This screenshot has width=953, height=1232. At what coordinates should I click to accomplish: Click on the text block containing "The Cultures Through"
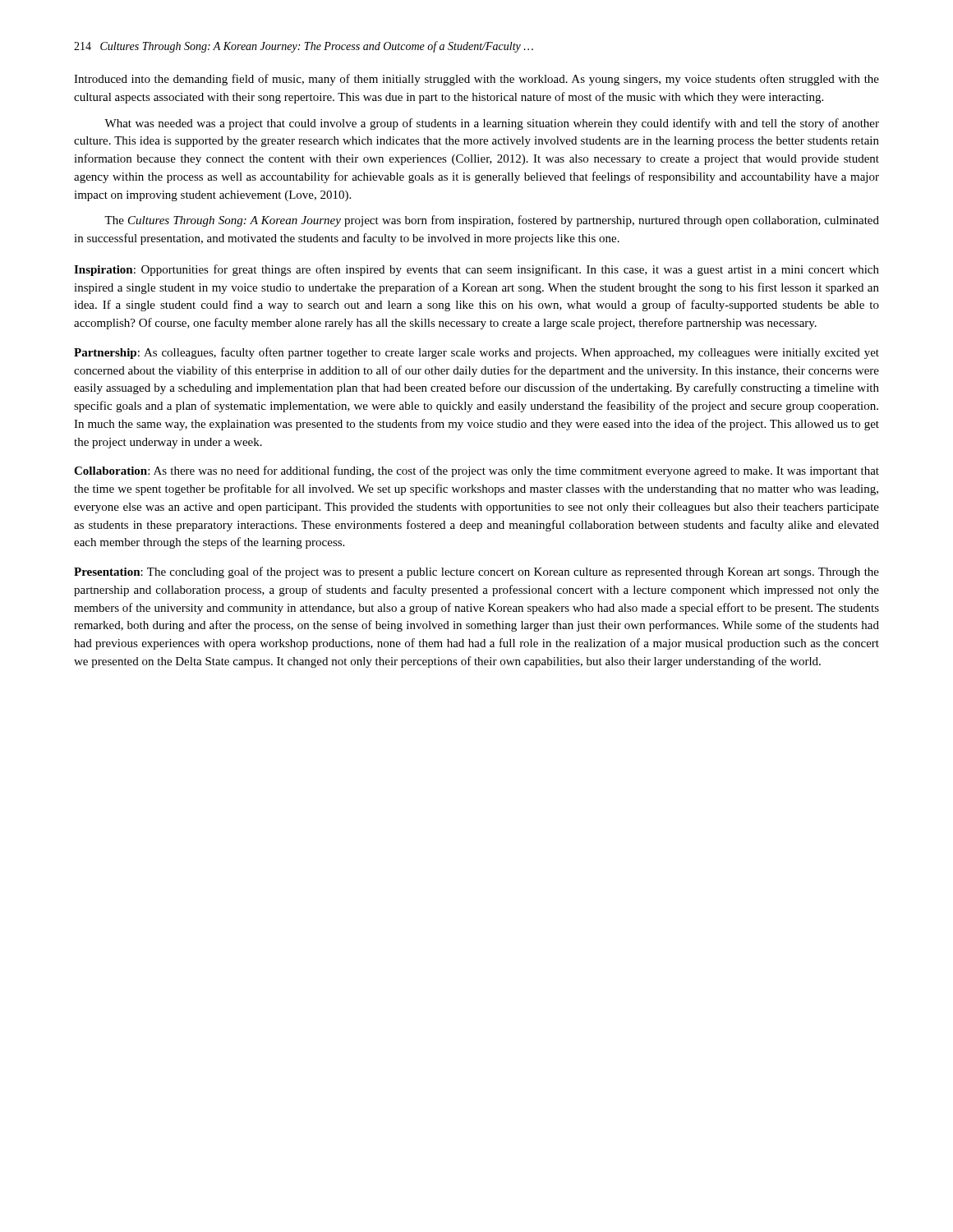point(476,229)
